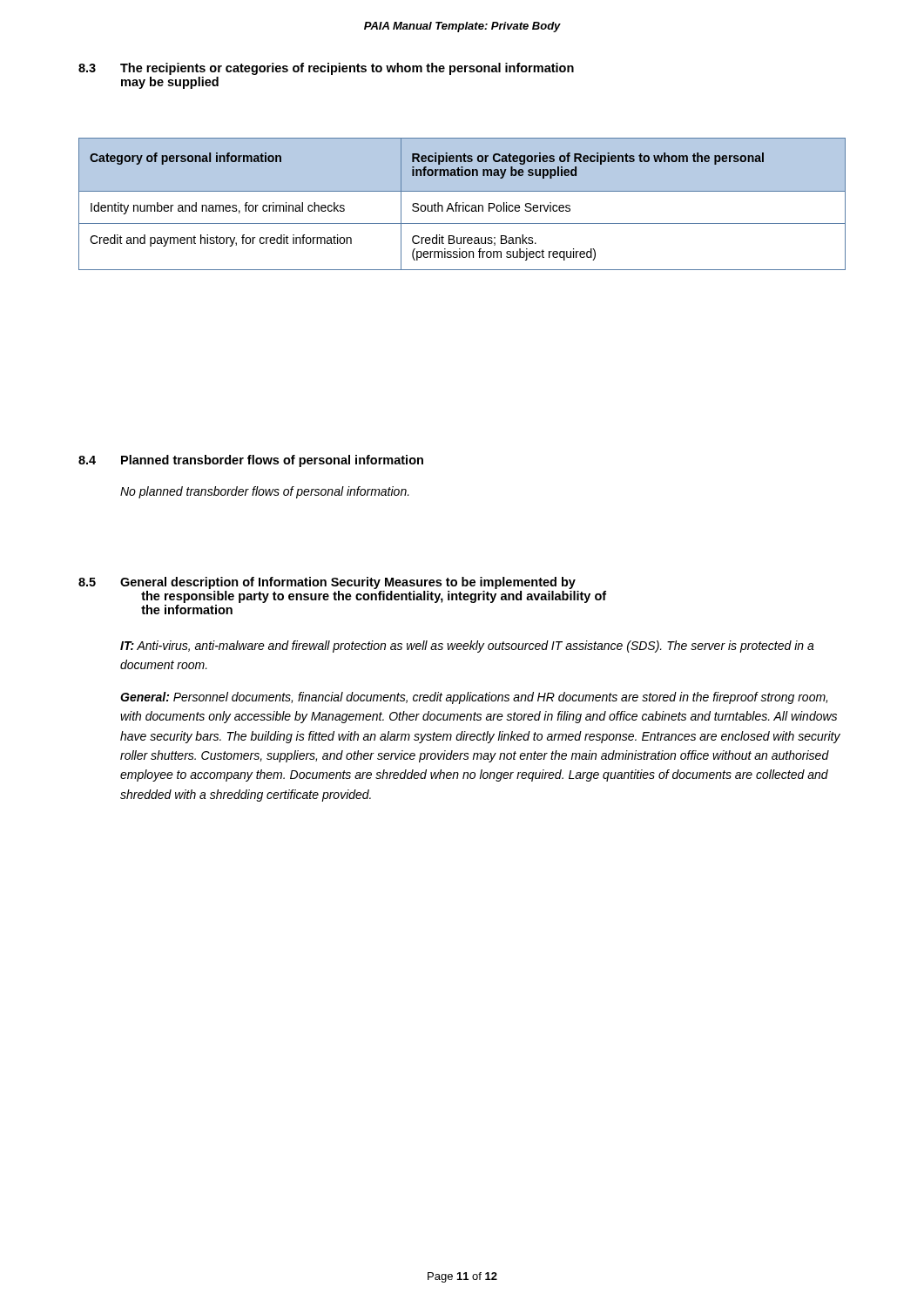Locate the table
Viewport: 924px width, 1307px height.
coord(462,204)
